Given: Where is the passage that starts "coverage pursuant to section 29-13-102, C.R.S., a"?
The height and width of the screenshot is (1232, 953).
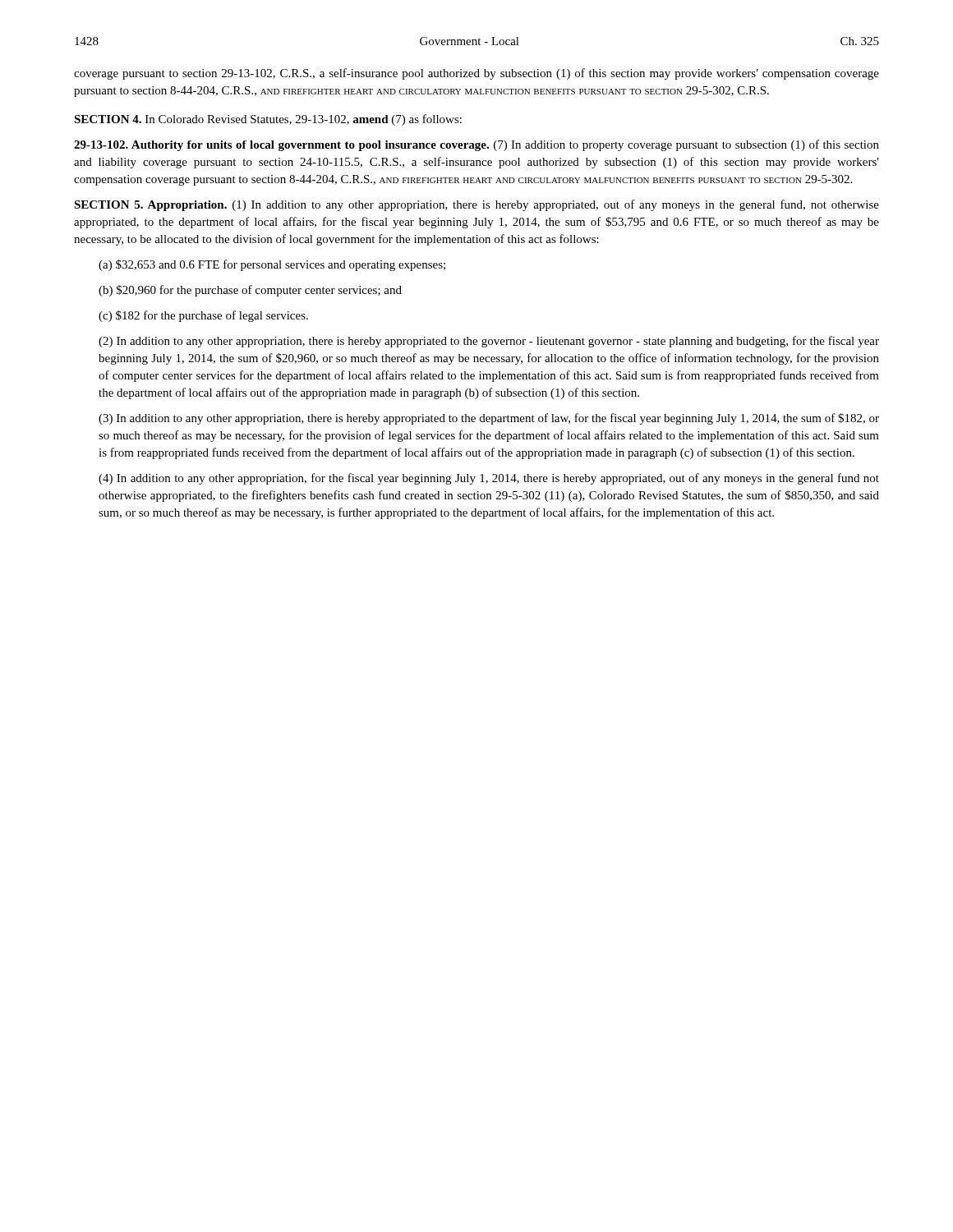Looking at the screenshot, I should [476, 82].
